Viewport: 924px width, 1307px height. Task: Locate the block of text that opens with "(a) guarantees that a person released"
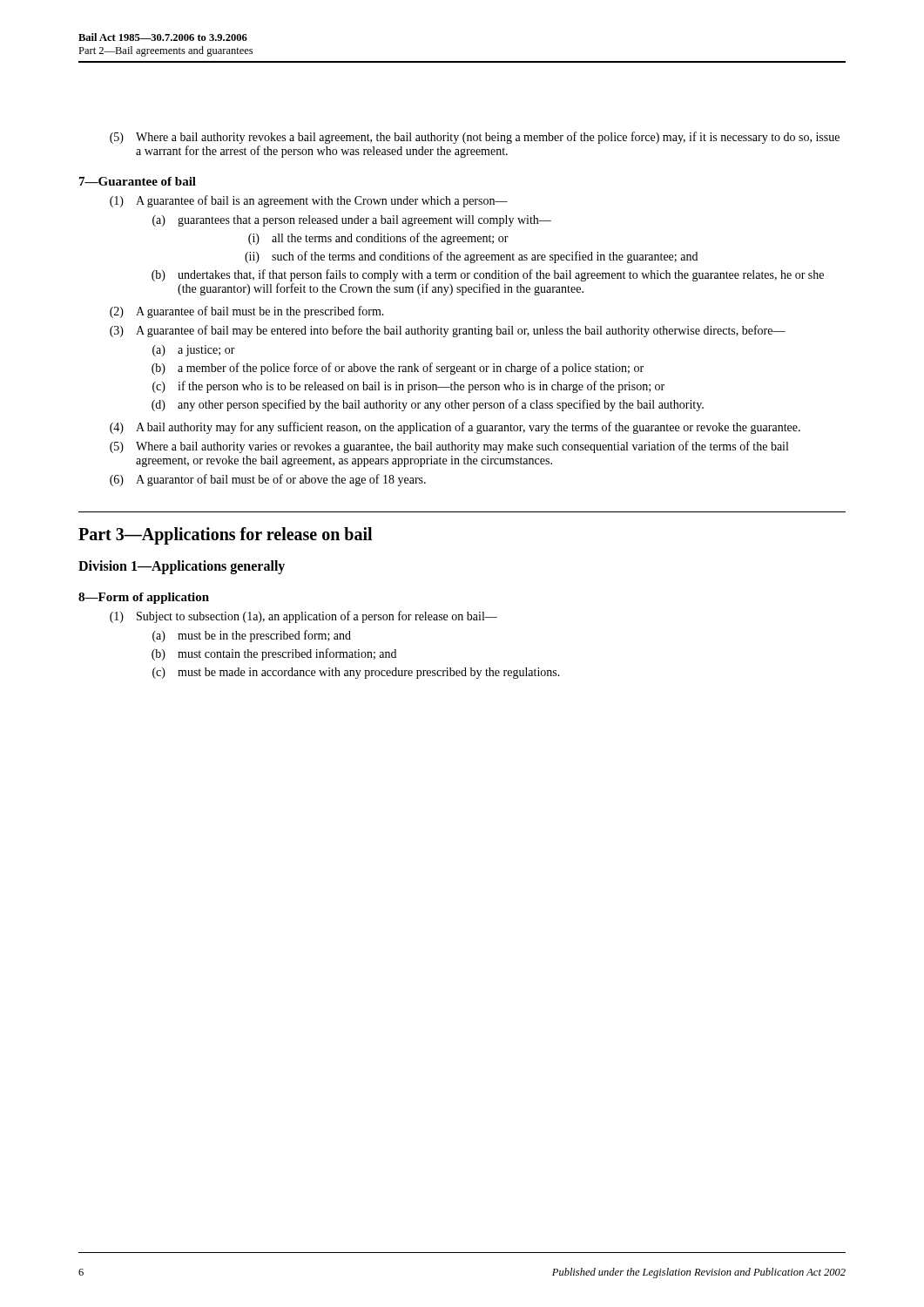click(485, 239)
